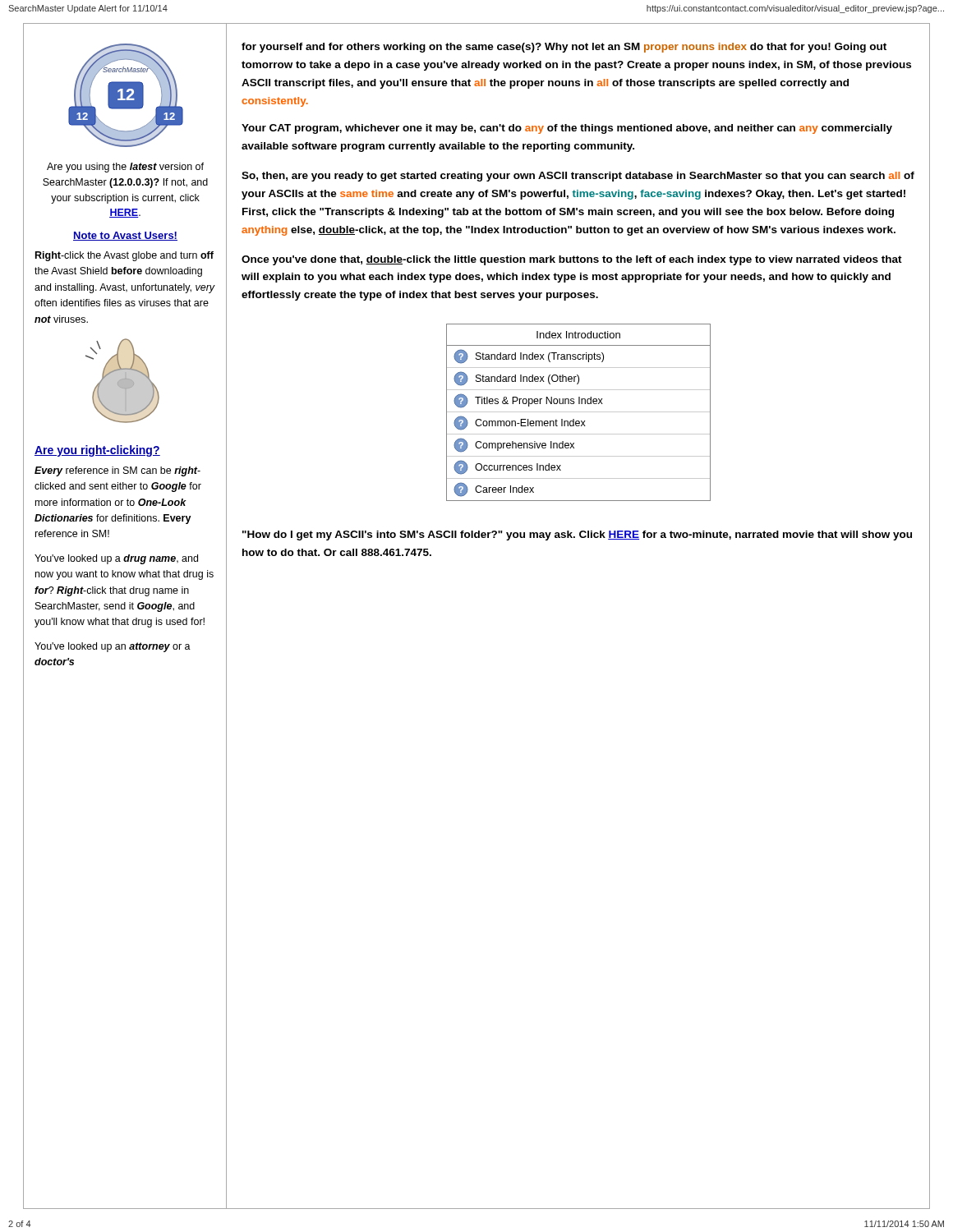Point to the passage starting "Right-click the Avast globe and turn"
The image size is (953, 1232).
click(x=125, y=287)
